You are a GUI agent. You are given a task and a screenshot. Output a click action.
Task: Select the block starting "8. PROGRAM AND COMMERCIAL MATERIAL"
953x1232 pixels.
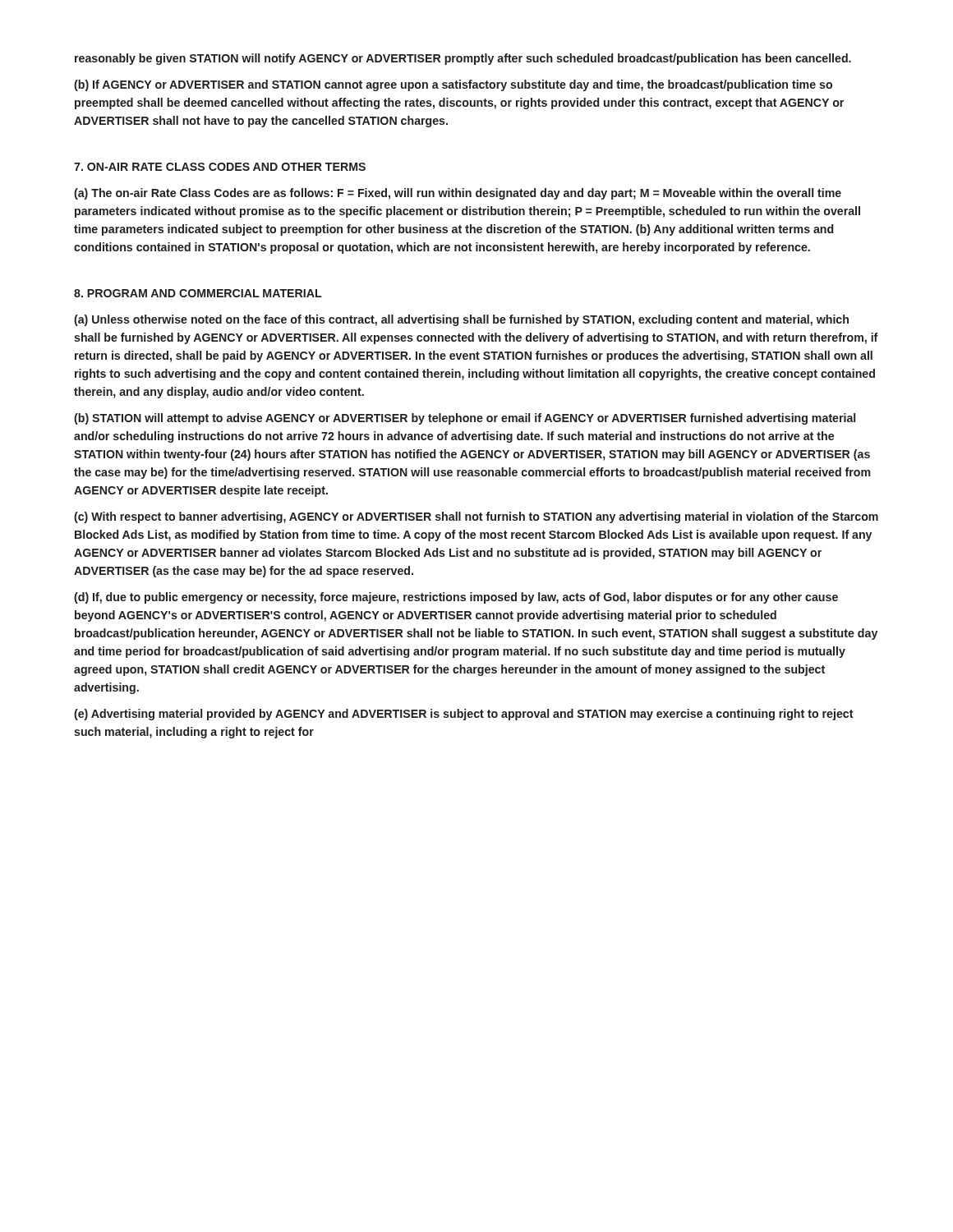198,293
